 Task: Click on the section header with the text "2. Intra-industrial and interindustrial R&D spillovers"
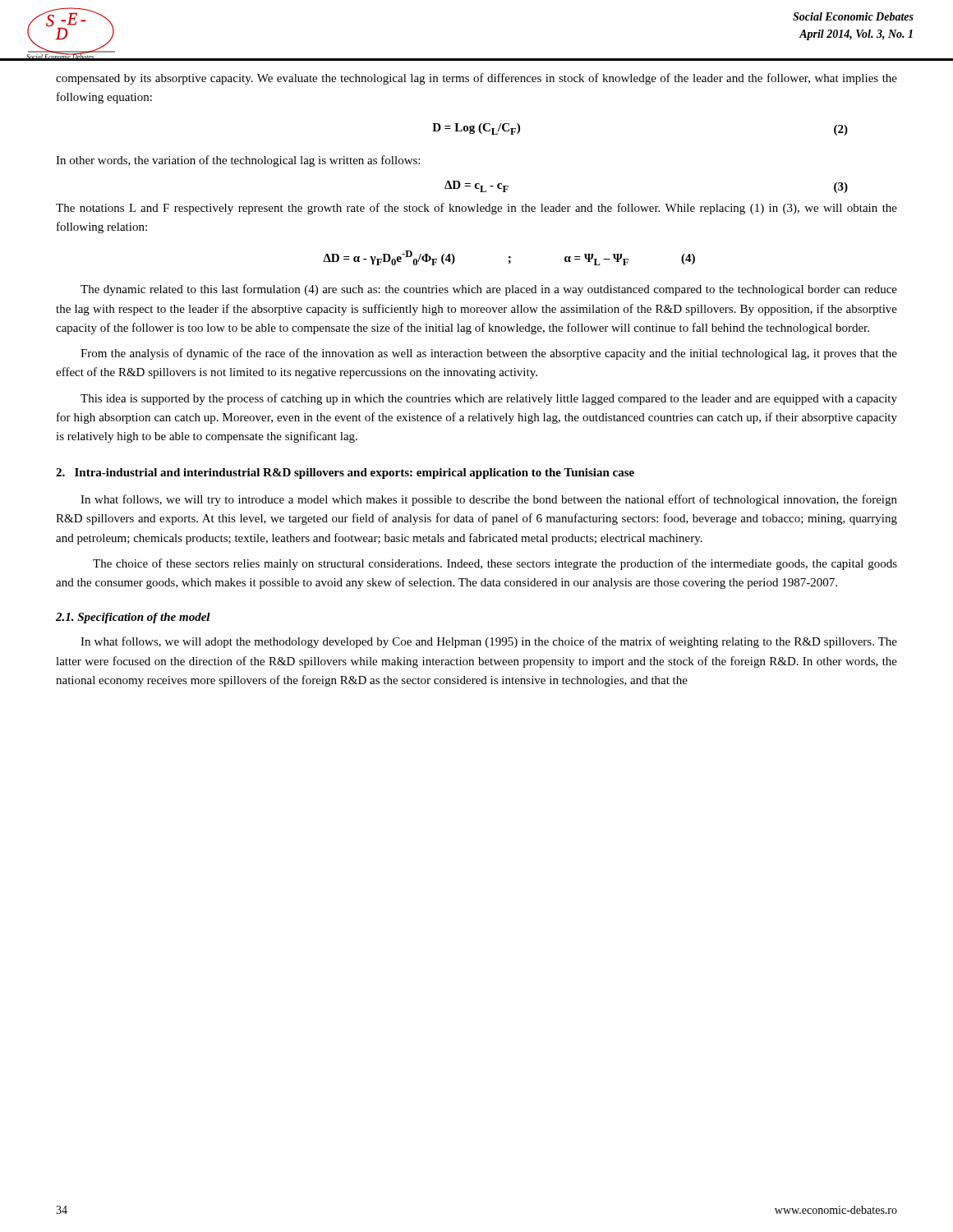tap(345, 472)
